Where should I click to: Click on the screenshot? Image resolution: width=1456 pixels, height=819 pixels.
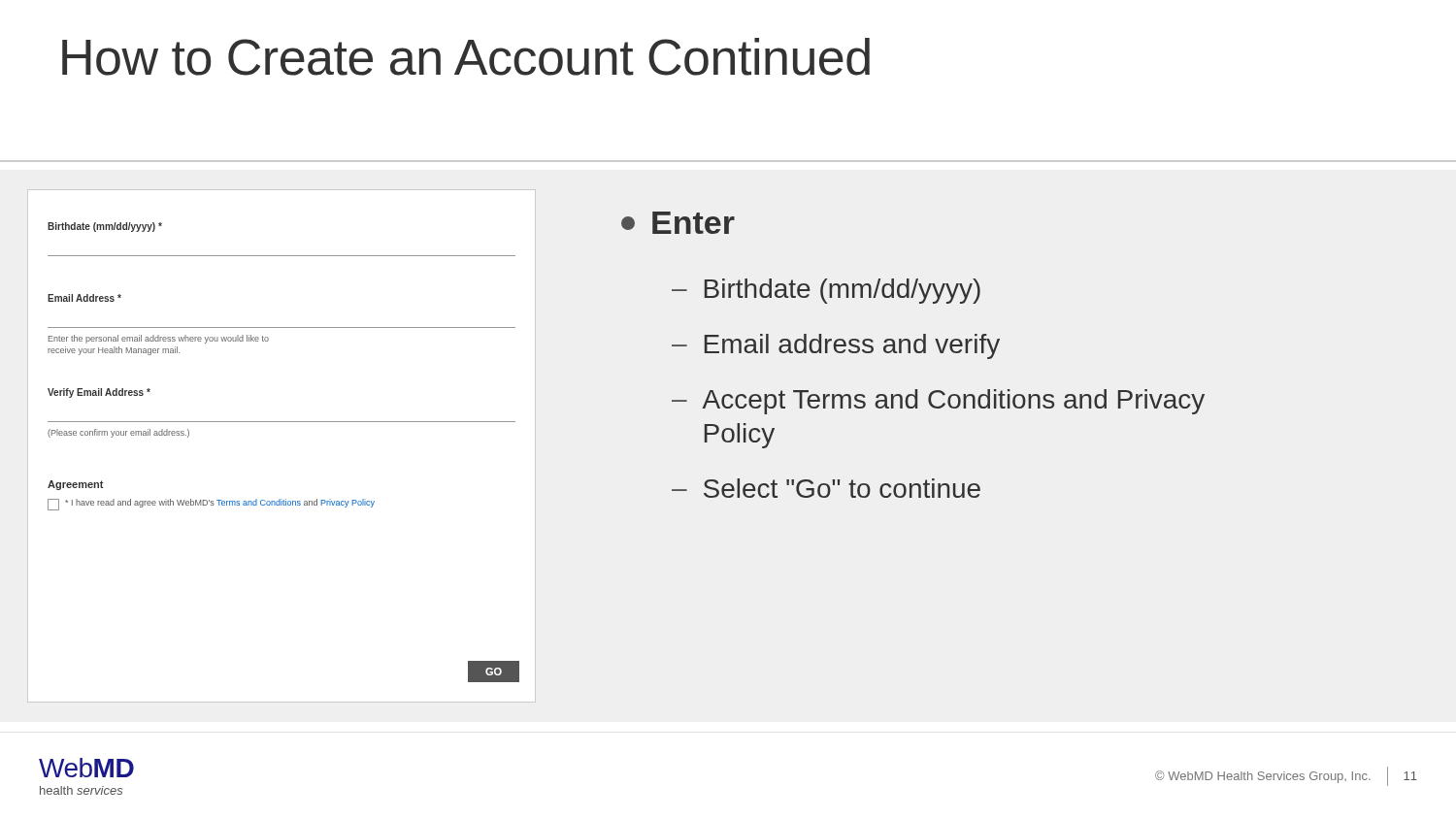coord(282,446)
